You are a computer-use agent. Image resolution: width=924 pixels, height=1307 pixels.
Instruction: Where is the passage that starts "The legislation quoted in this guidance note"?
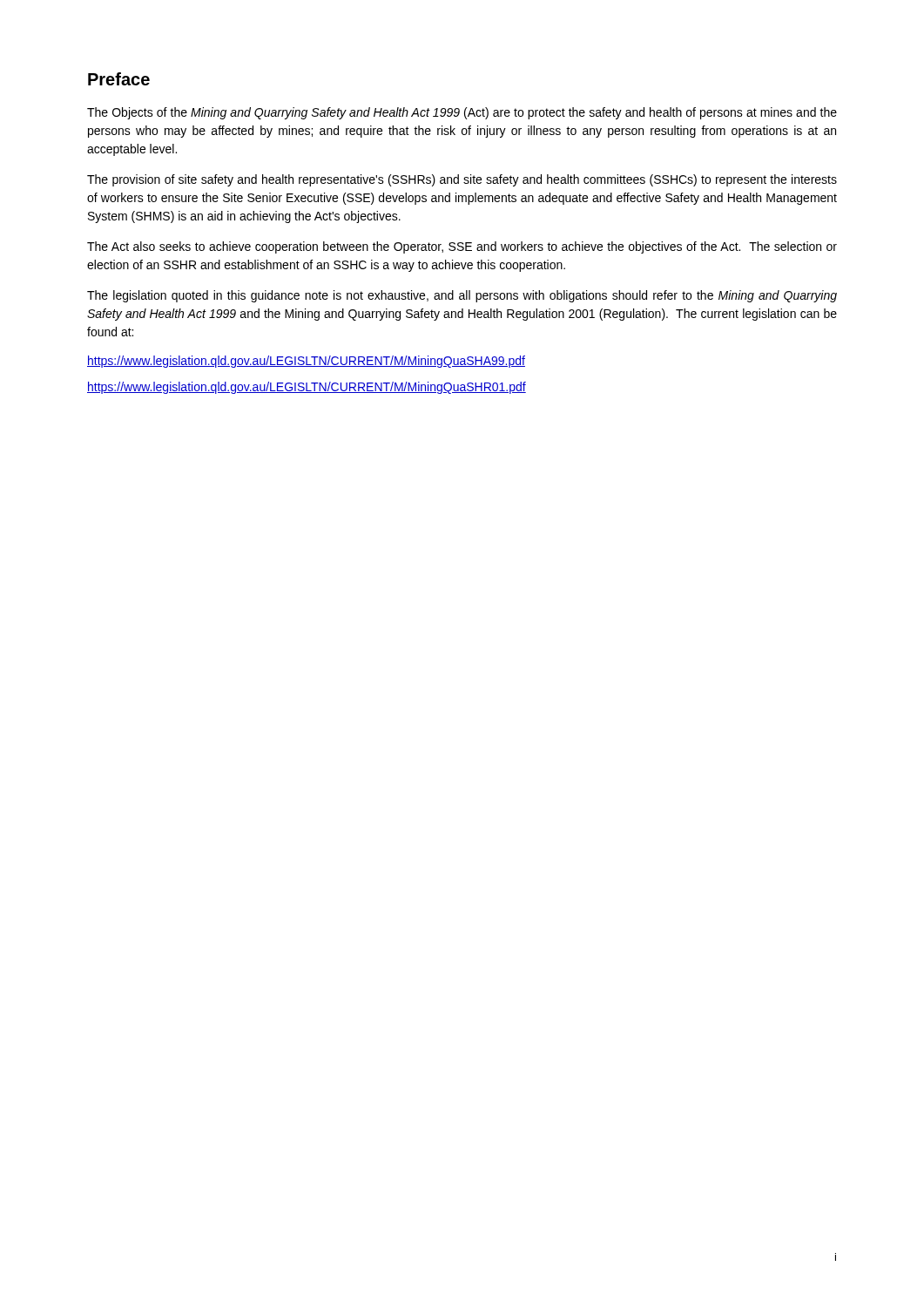pyautogui.click(x=462, y=314)
